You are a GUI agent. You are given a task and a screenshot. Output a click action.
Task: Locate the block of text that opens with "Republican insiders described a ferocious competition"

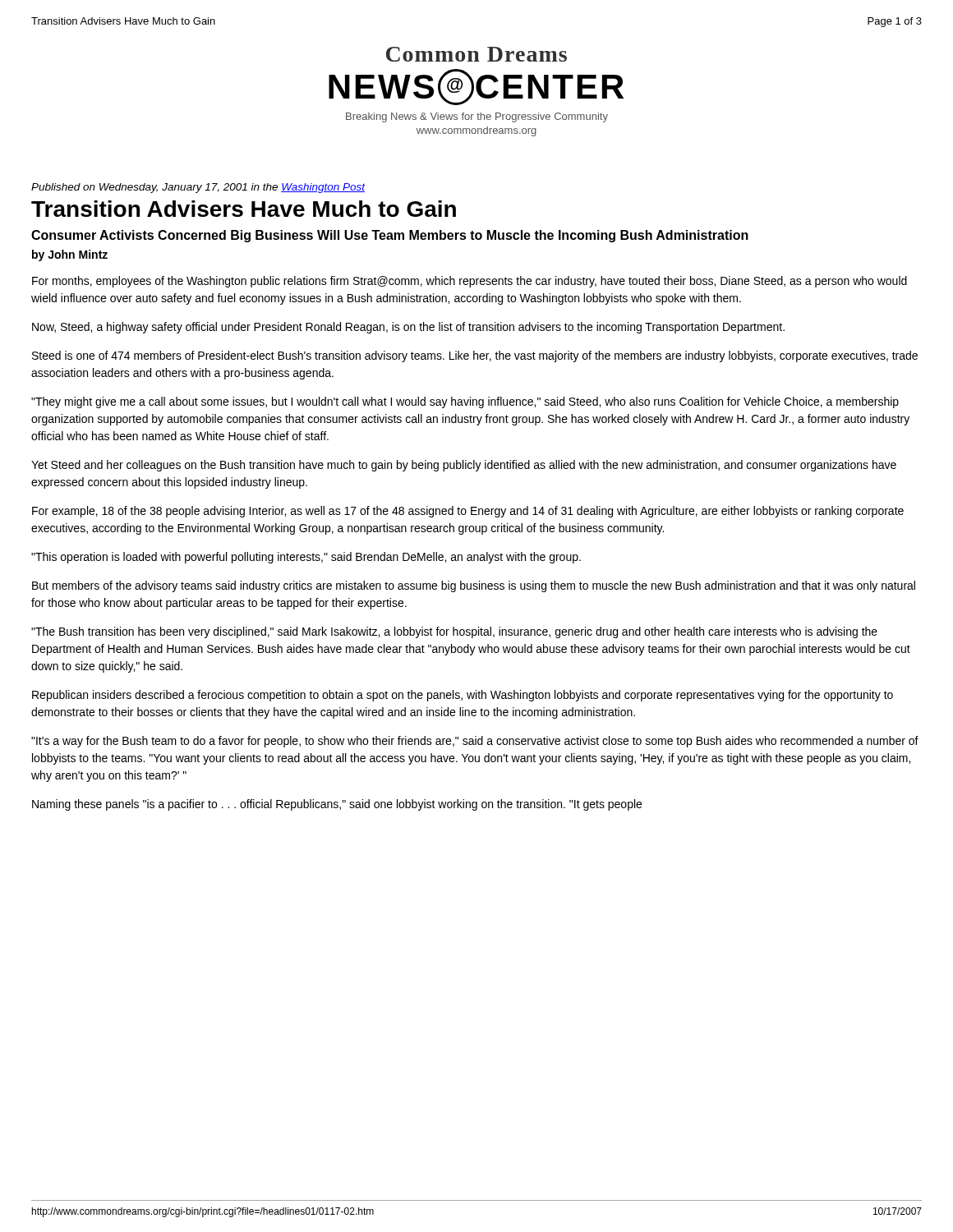click(462, 703)
